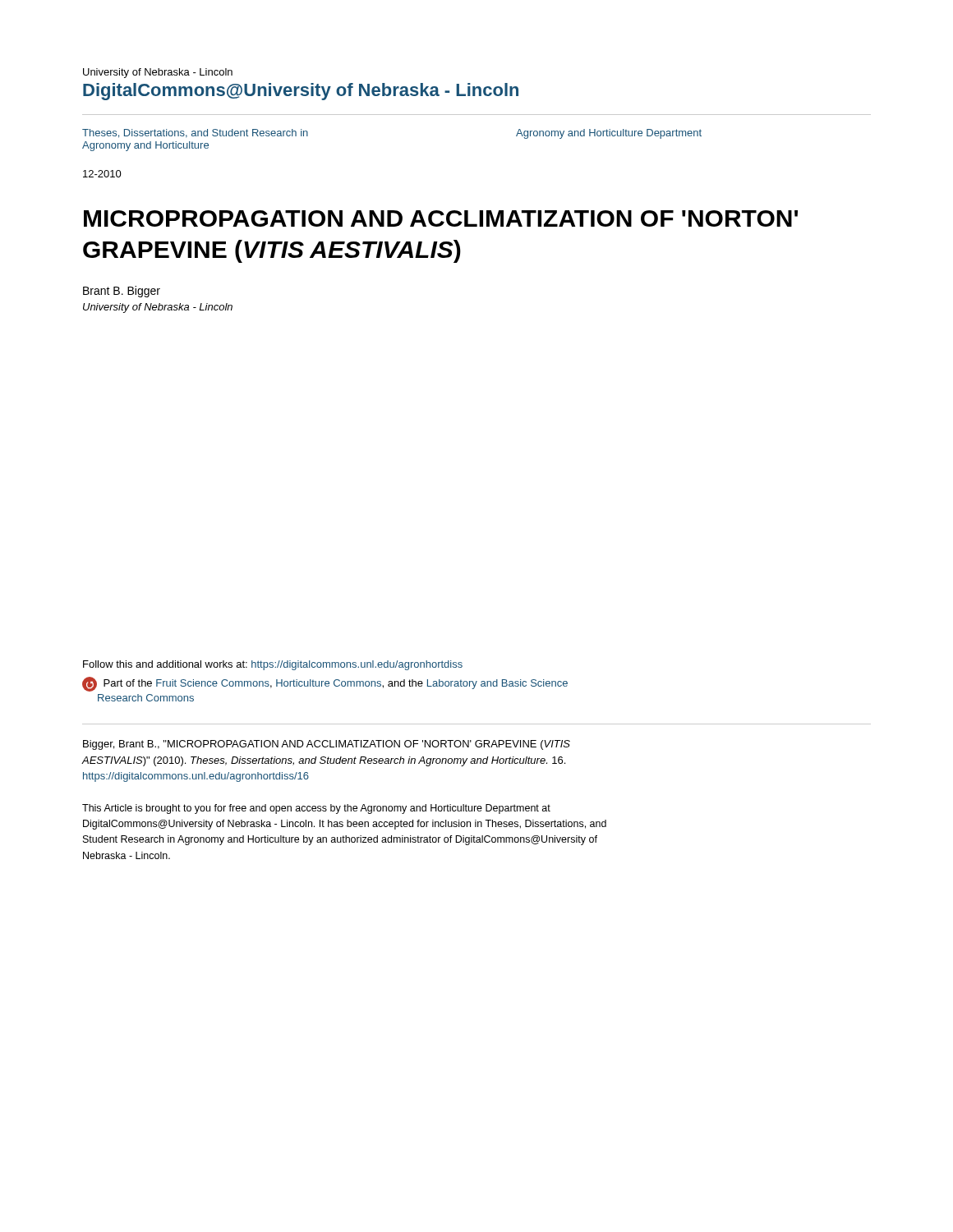Select the text containing "Brant B. Bigger"
This screenshot has height=1232, width=953.
[x=121, y=291]
